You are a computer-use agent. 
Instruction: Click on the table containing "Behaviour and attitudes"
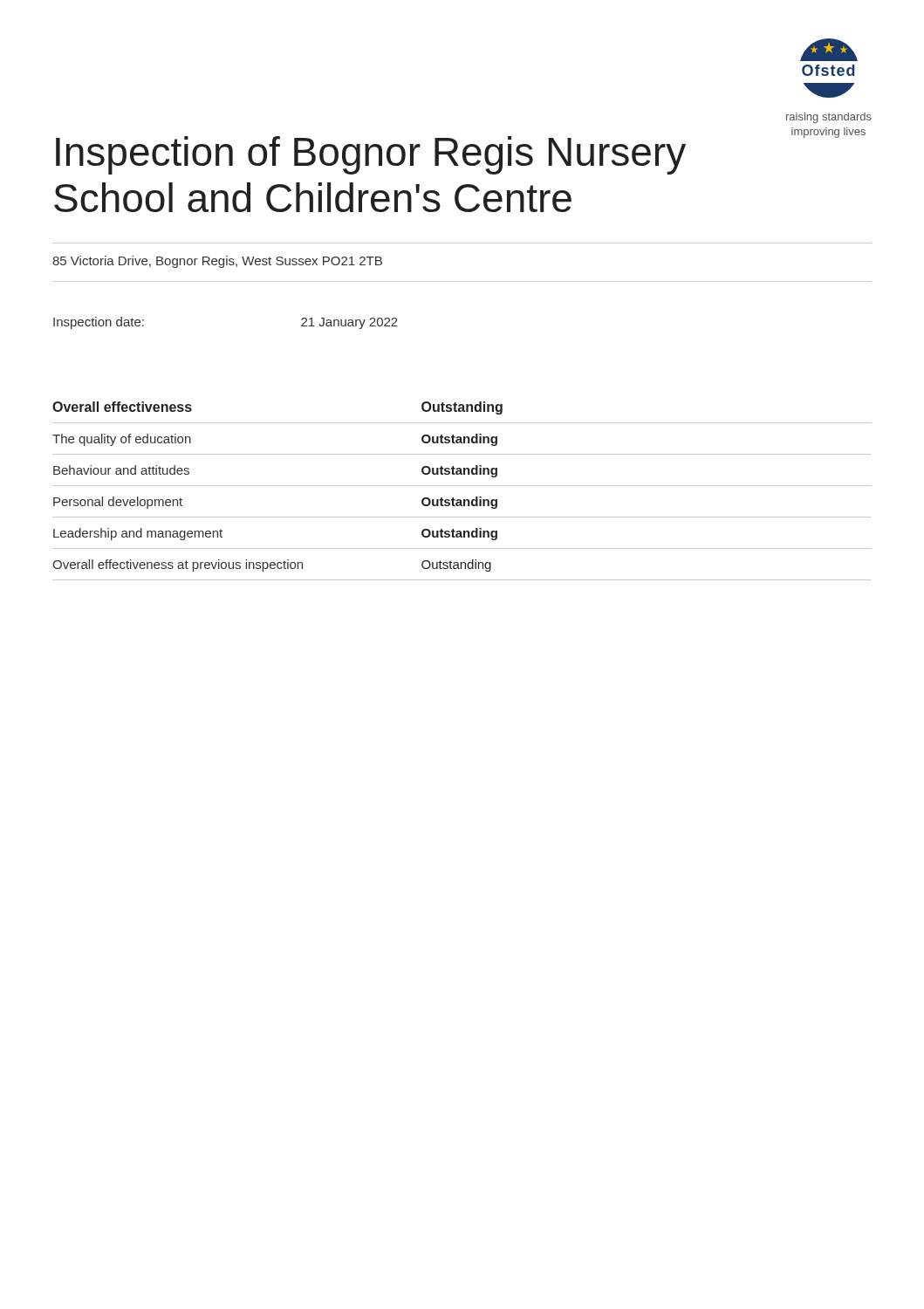pyautogui.click(x=462, y=486)
